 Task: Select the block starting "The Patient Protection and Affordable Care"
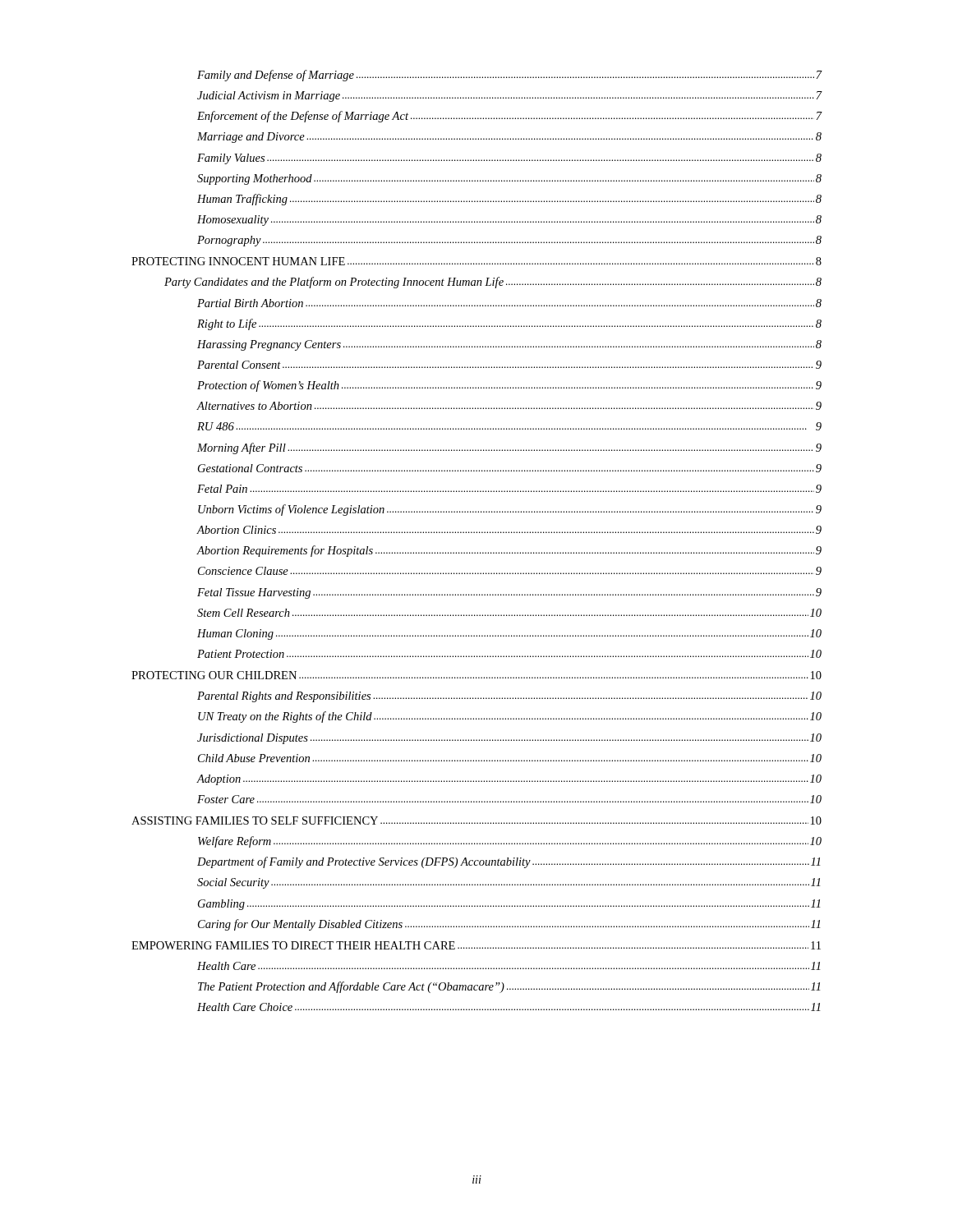[509, 987]
